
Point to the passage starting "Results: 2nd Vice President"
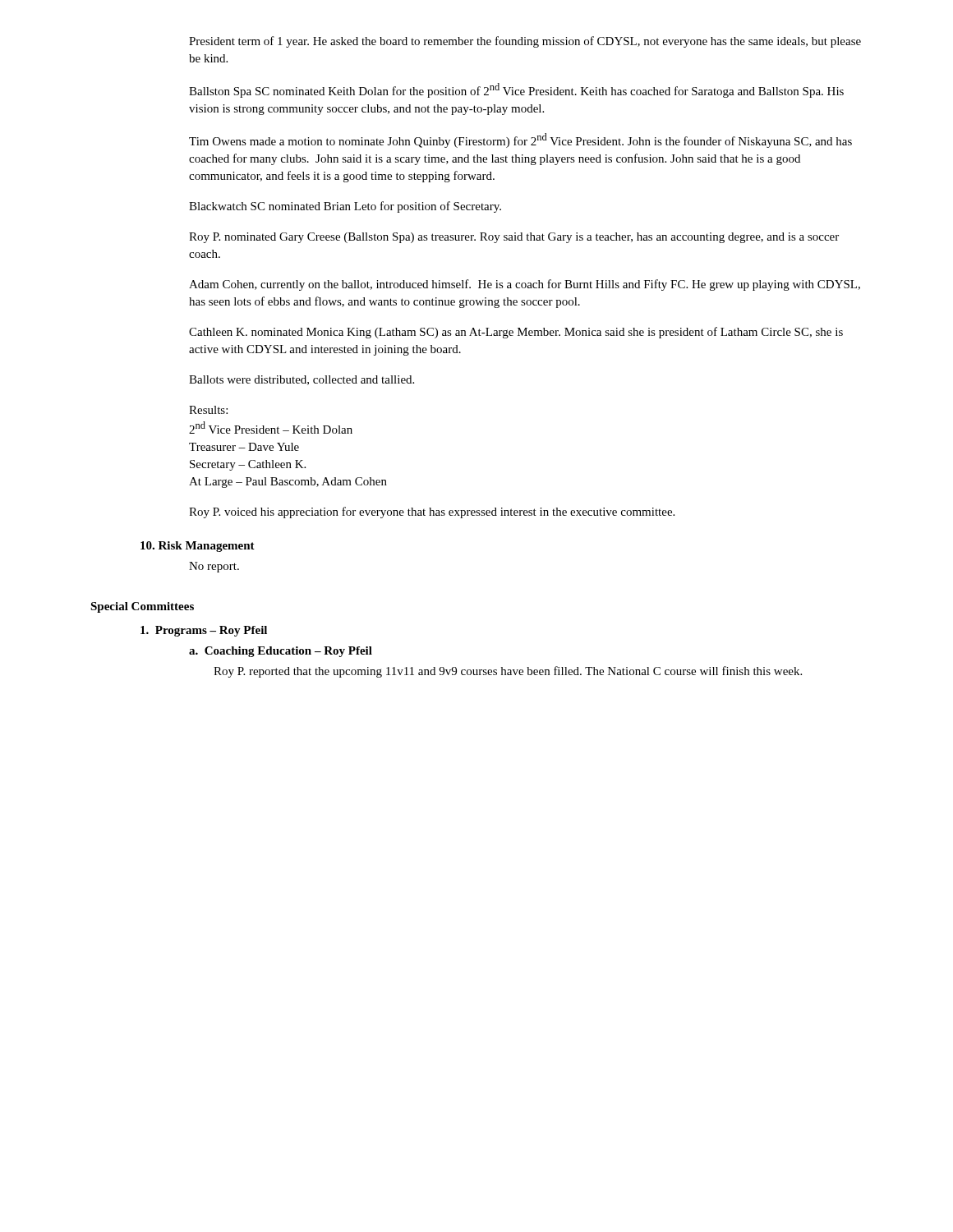point(288,446)
